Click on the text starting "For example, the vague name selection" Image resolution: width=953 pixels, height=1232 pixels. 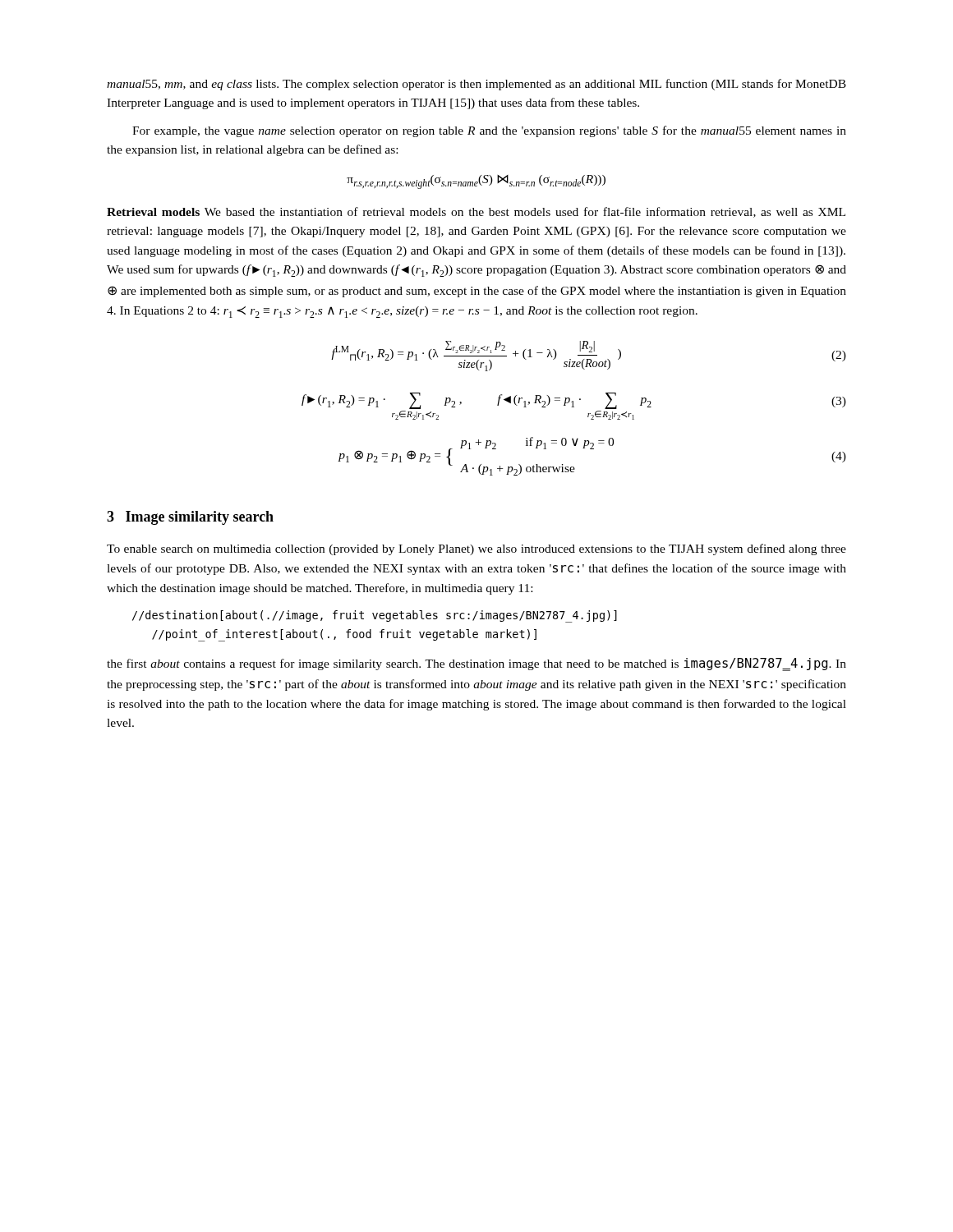click(x=476, y=139)
